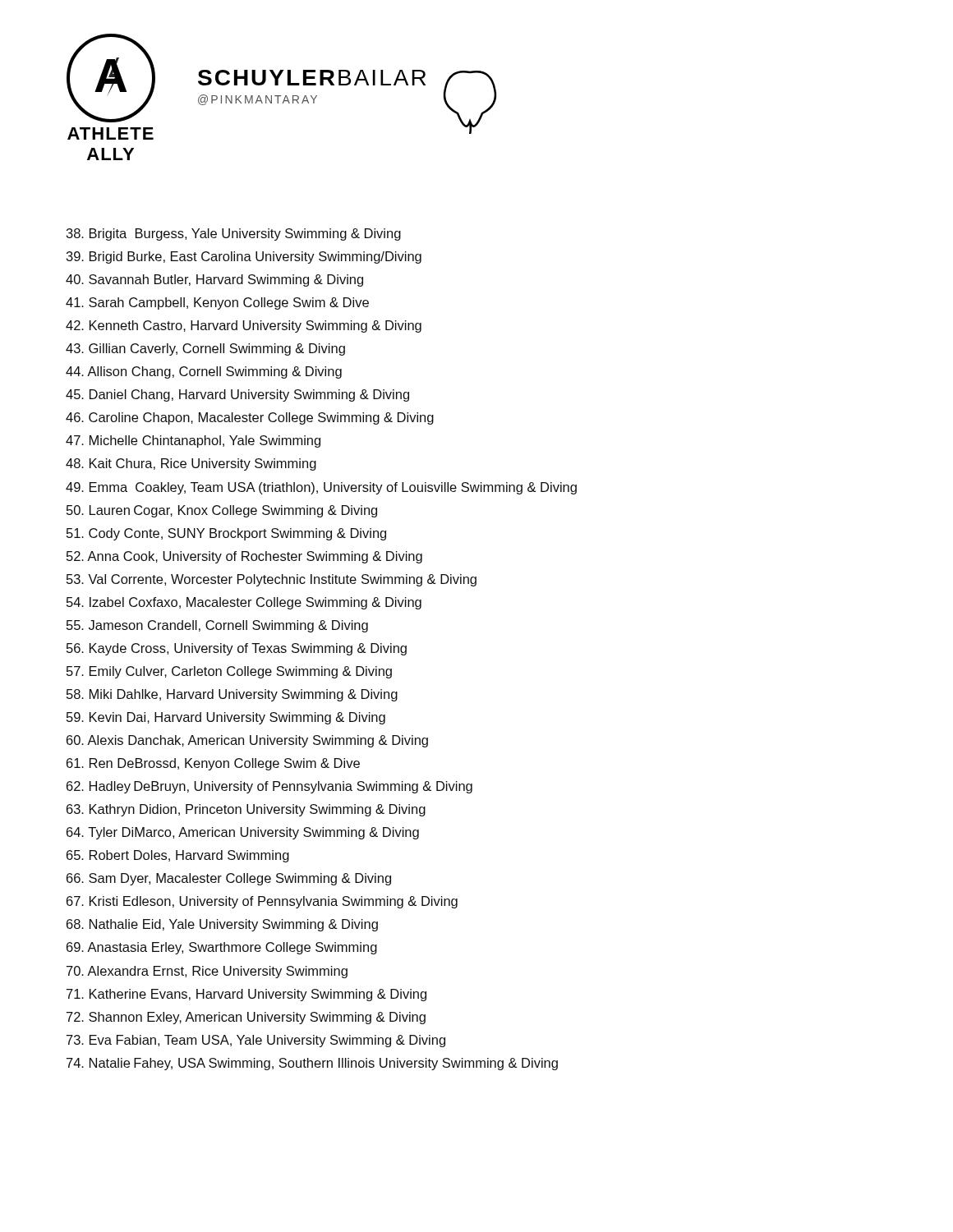Click where it says "70. Alexandra Ernst, Rice University Swimming"
The image size is (953, 1232).
tap(207, 970)
